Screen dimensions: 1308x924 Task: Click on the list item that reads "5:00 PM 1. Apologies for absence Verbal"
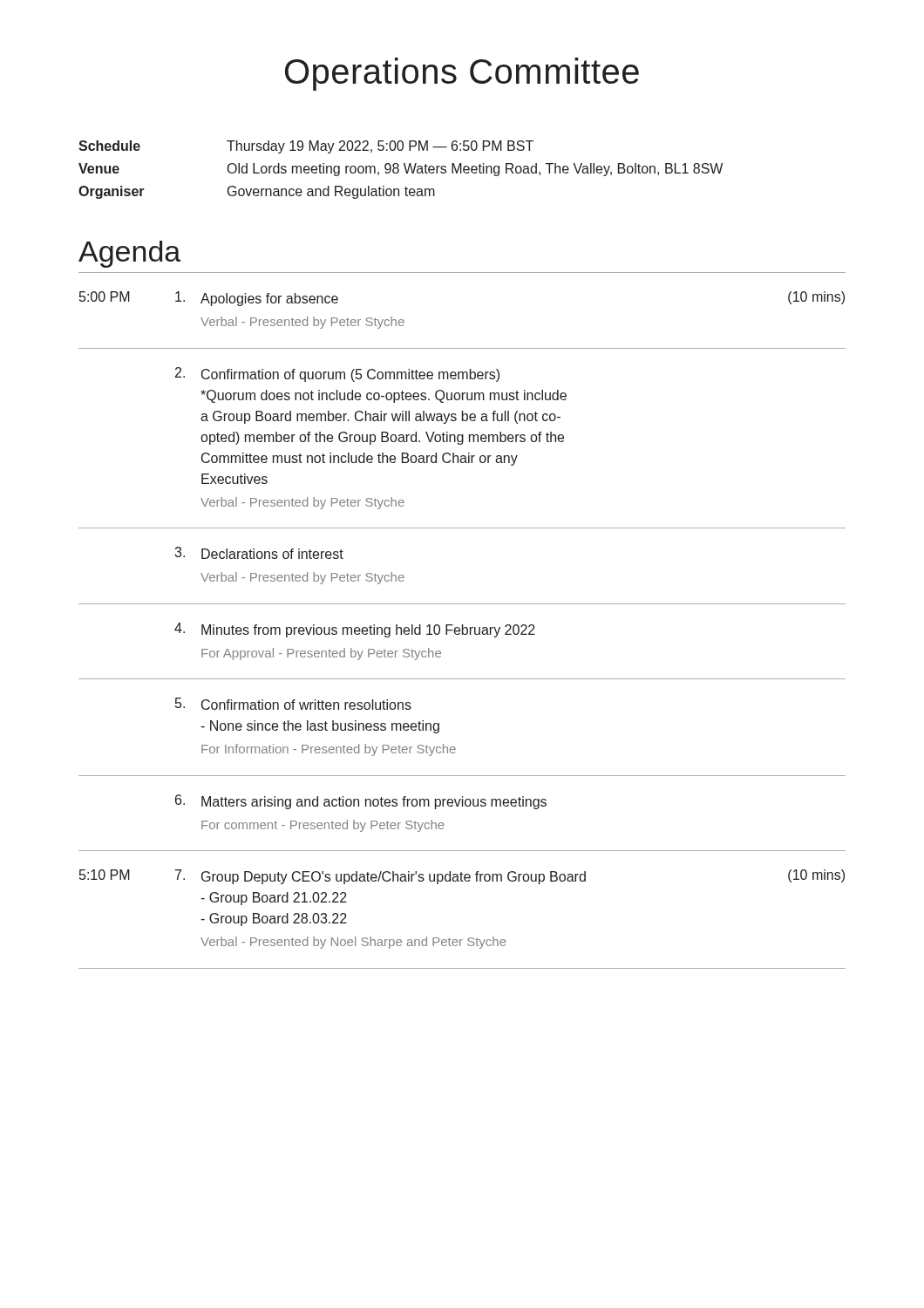[103, 300]
